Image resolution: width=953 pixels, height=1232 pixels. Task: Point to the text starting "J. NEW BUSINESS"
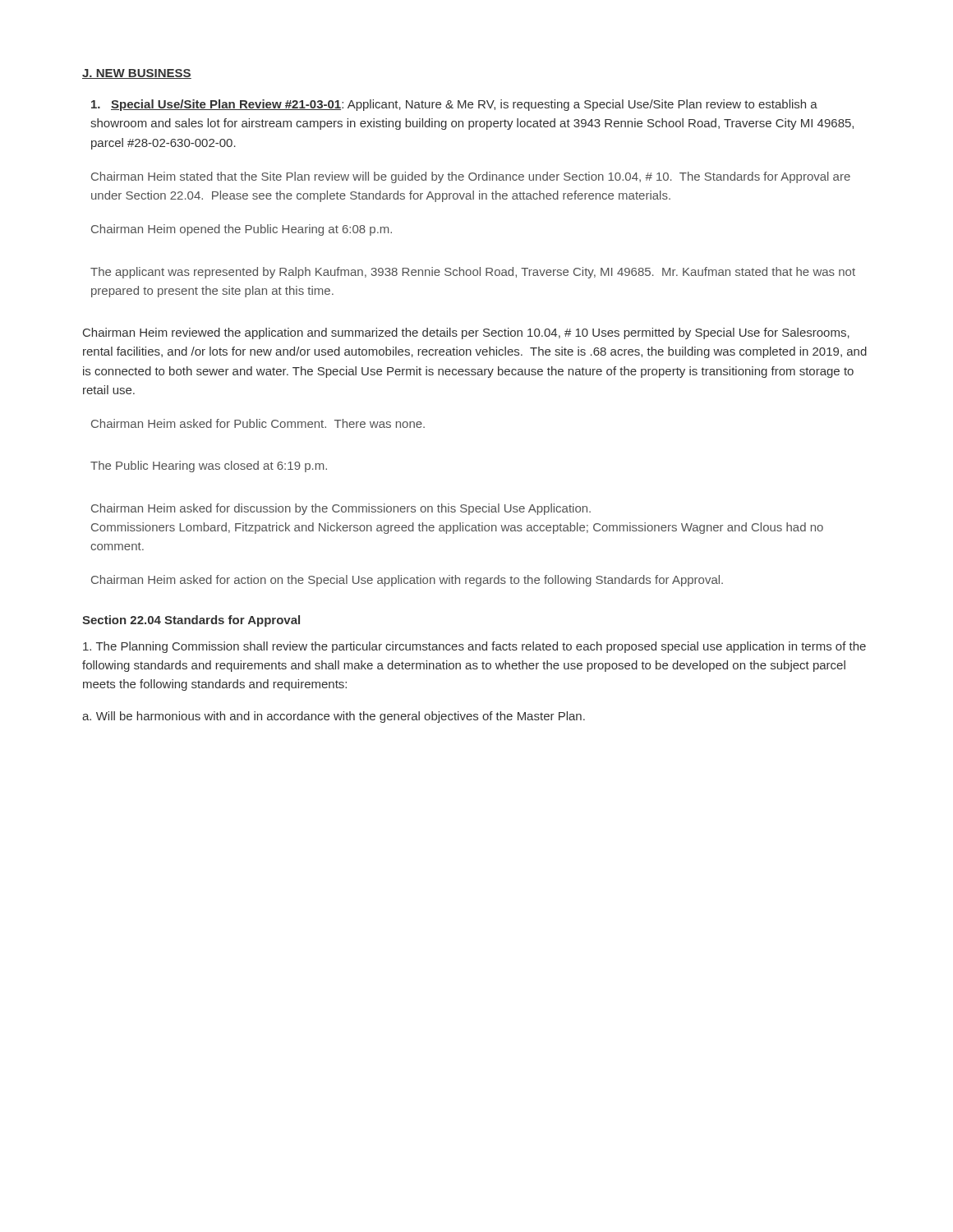[137, 73]
